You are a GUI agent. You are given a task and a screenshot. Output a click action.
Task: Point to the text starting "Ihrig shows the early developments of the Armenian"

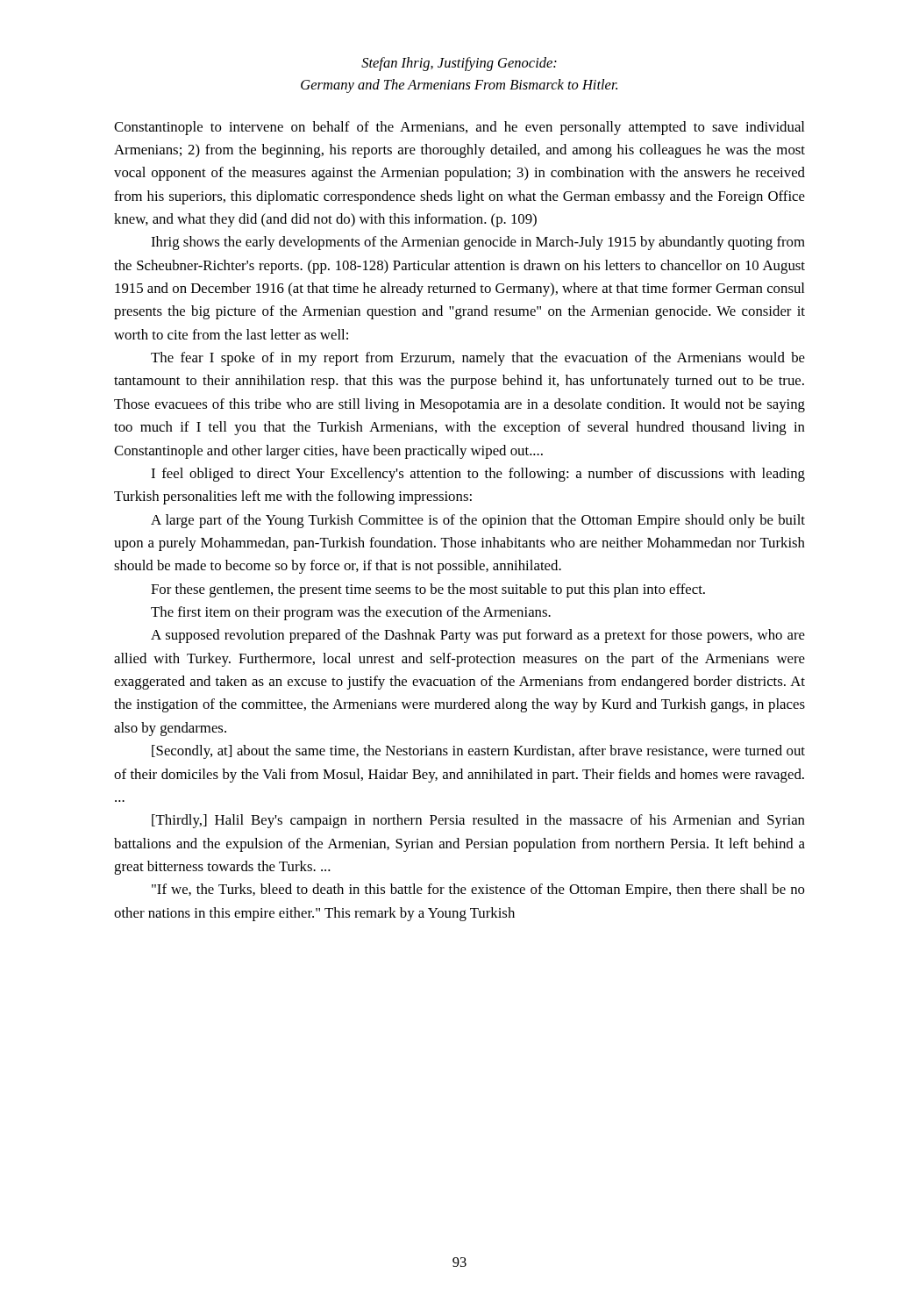460,289
